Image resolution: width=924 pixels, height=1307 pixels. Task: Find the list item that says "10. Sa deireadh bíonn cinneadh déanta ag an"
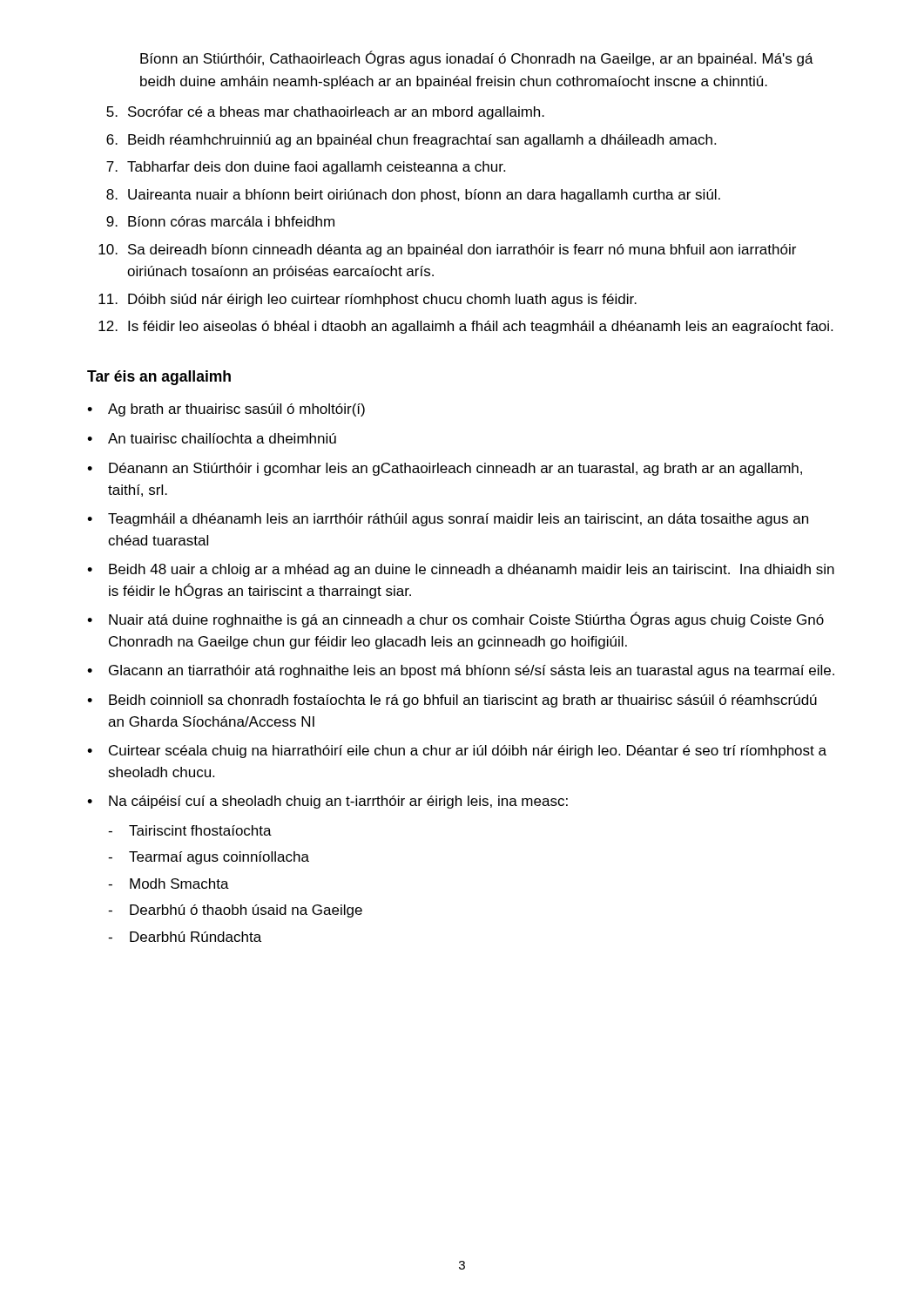click(462, 260)
